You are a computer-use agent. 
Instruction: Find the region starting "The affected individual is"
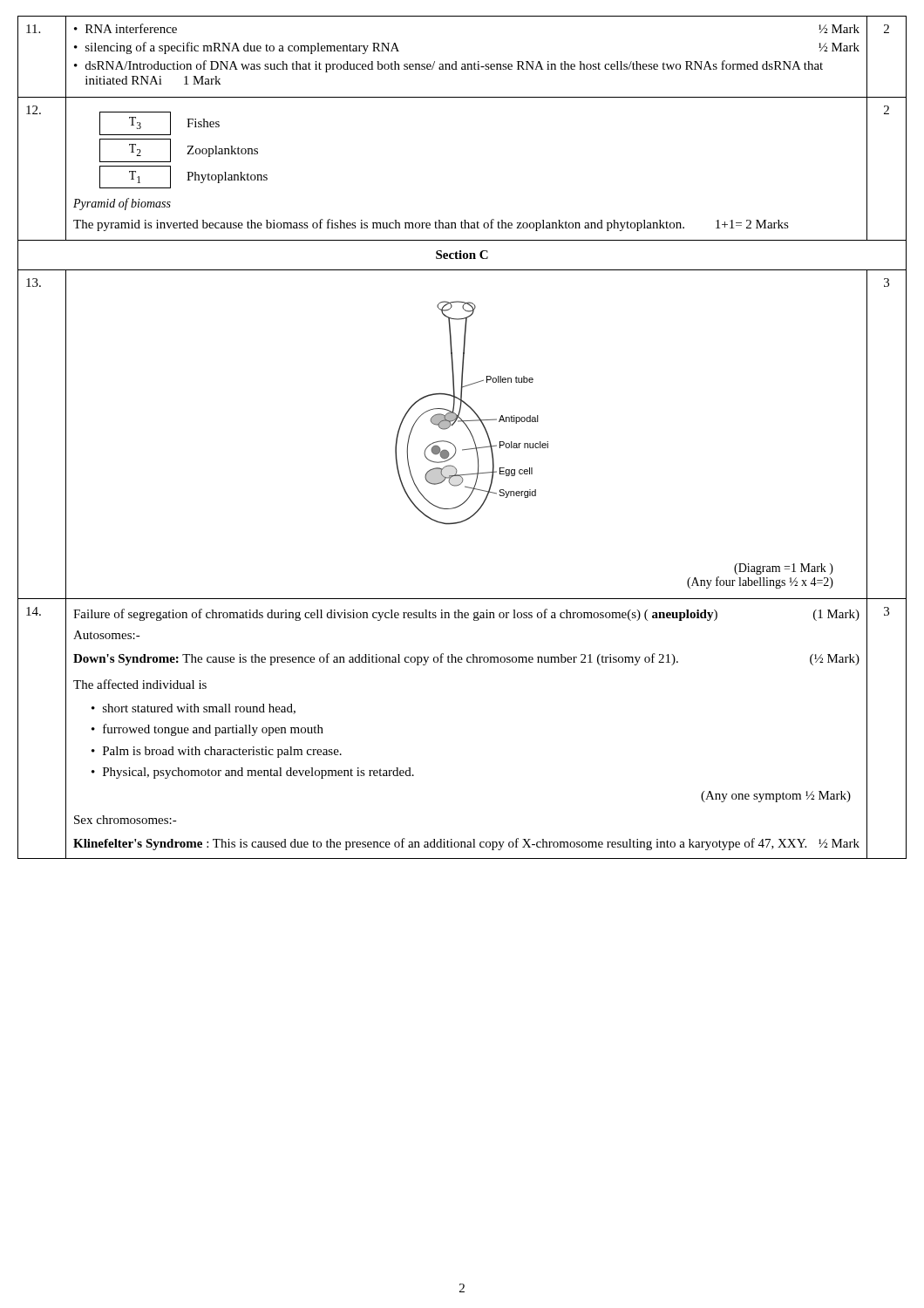(x=140, y=685)
